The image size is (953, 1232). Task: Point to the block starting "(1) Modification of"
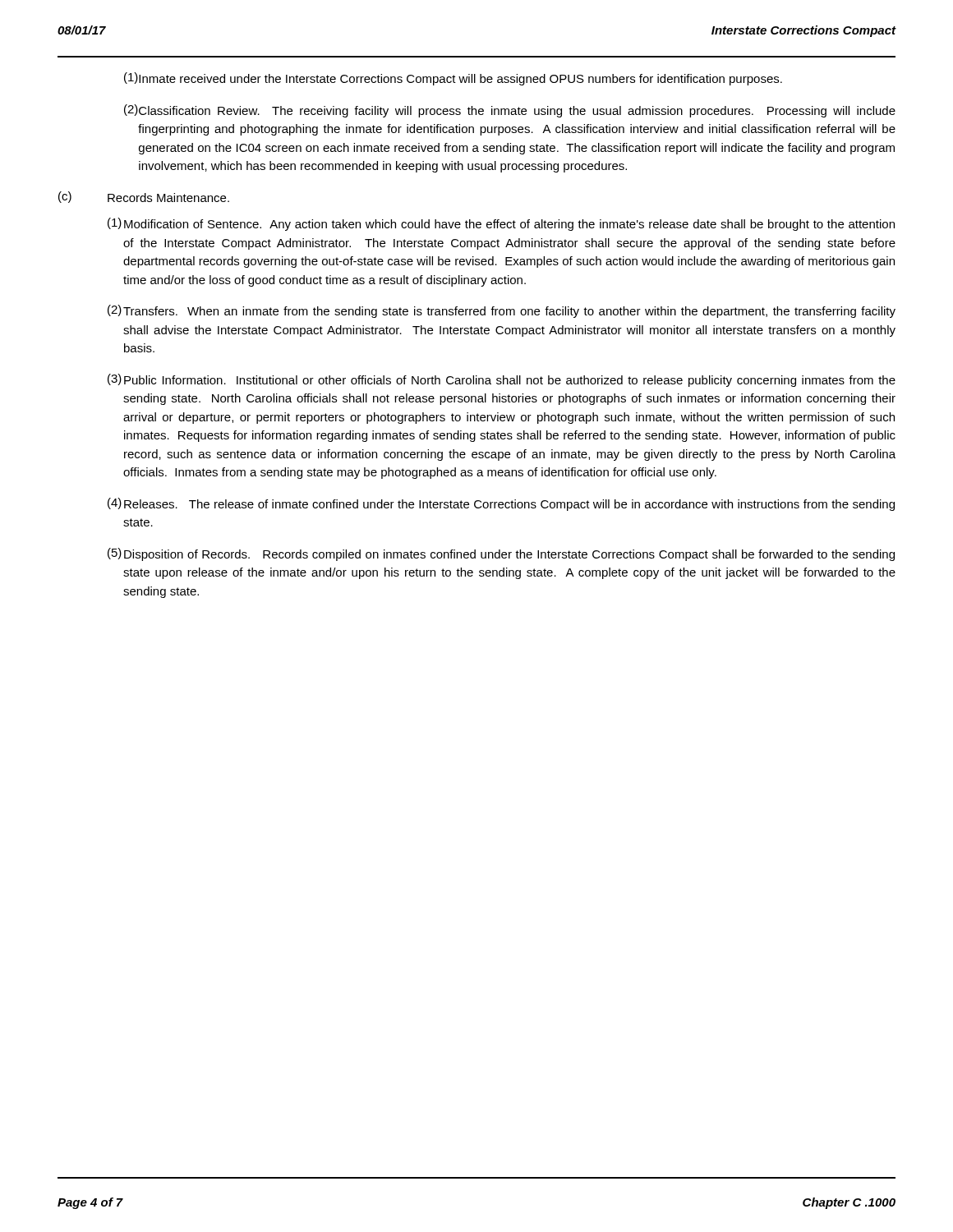[x=476, y=252]
